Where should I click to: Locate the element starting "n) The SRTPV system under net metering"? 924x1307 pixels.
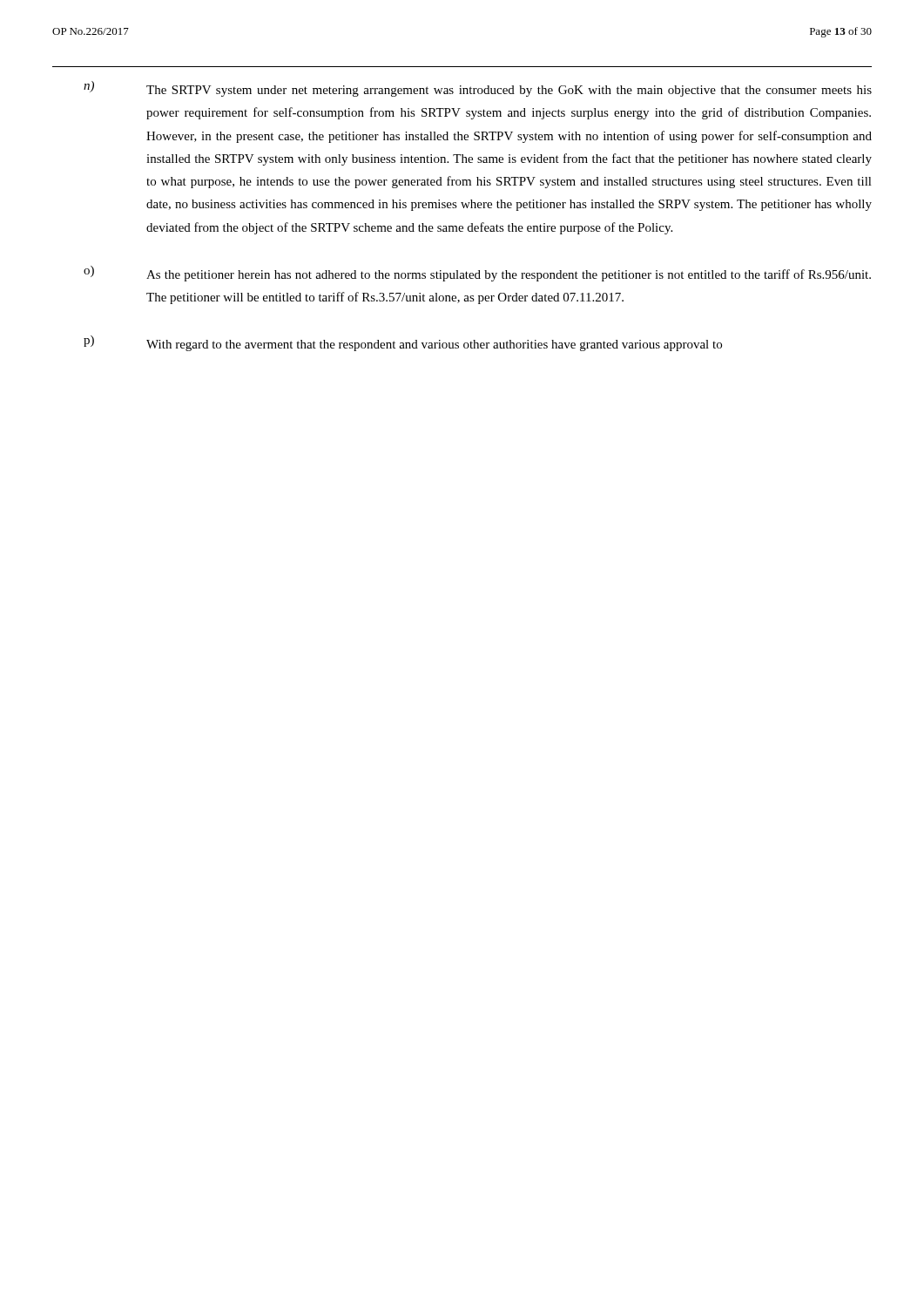click(x=462, y=158)
